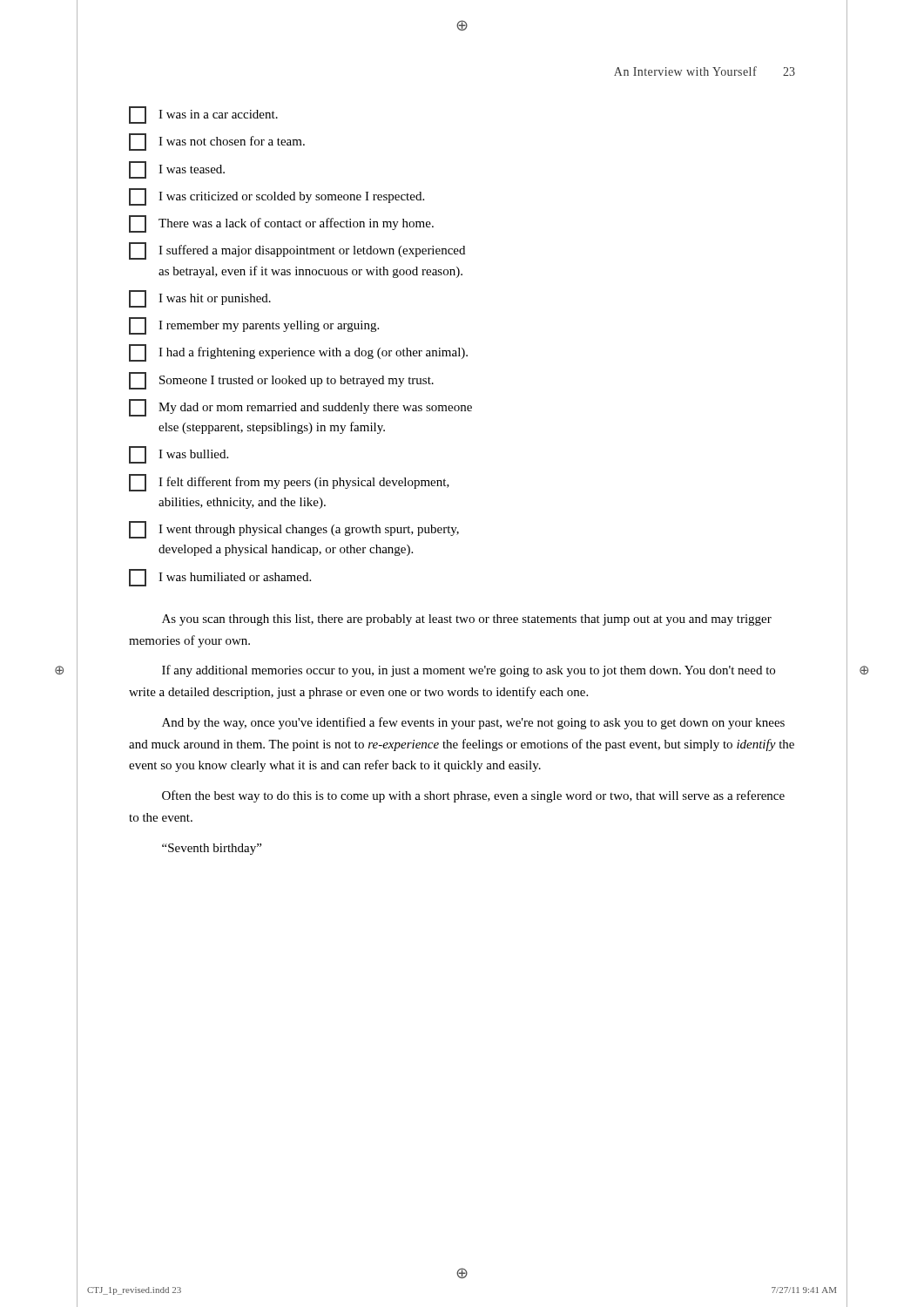Viewport: 924px width, 1307px height.
Task: Find the block on this page that starts "I had a frightening experience with a dog"
Action: [x=462, y=353]
